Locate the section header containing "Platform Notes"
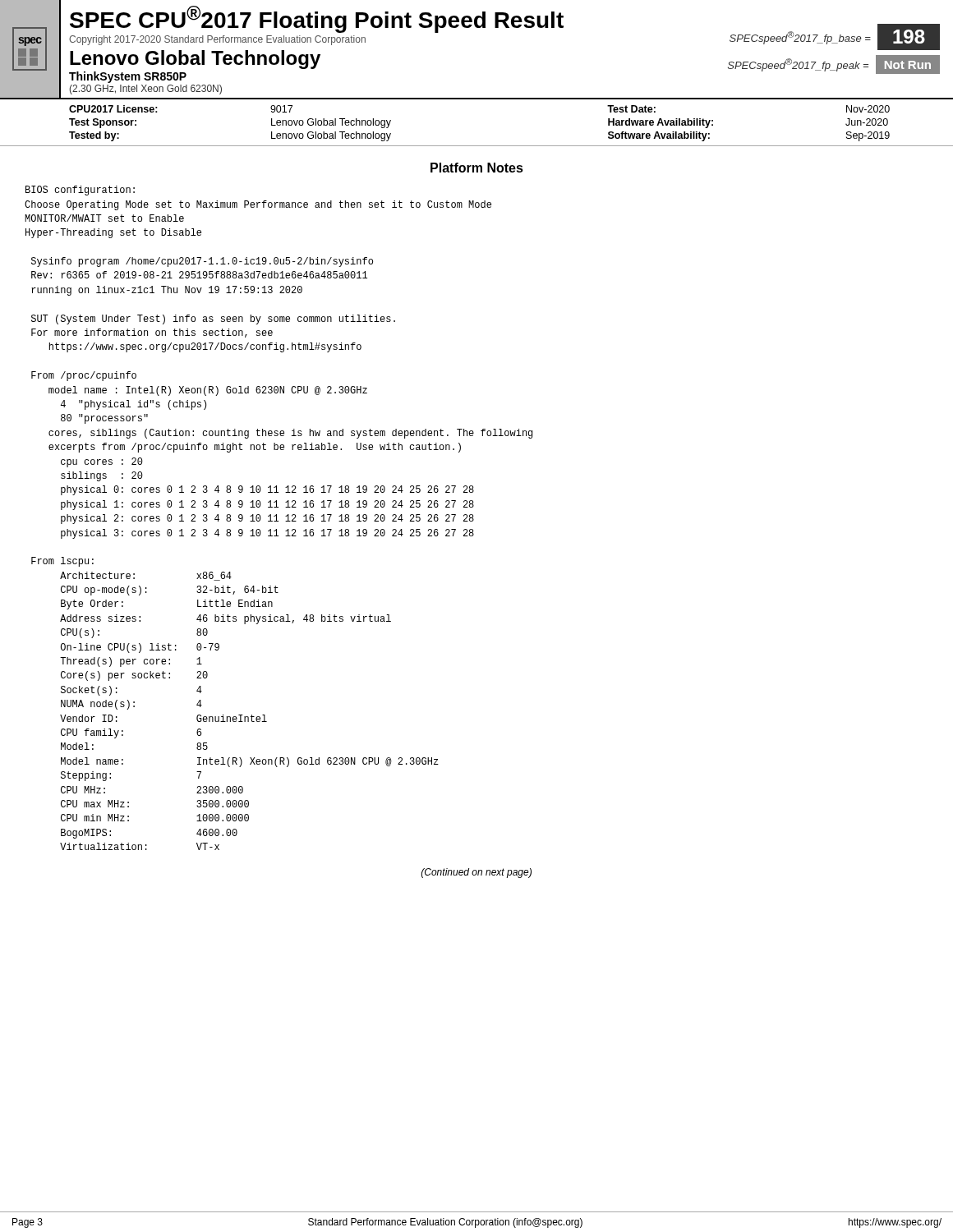This screenshot has height=1232, width=953. 476,168
